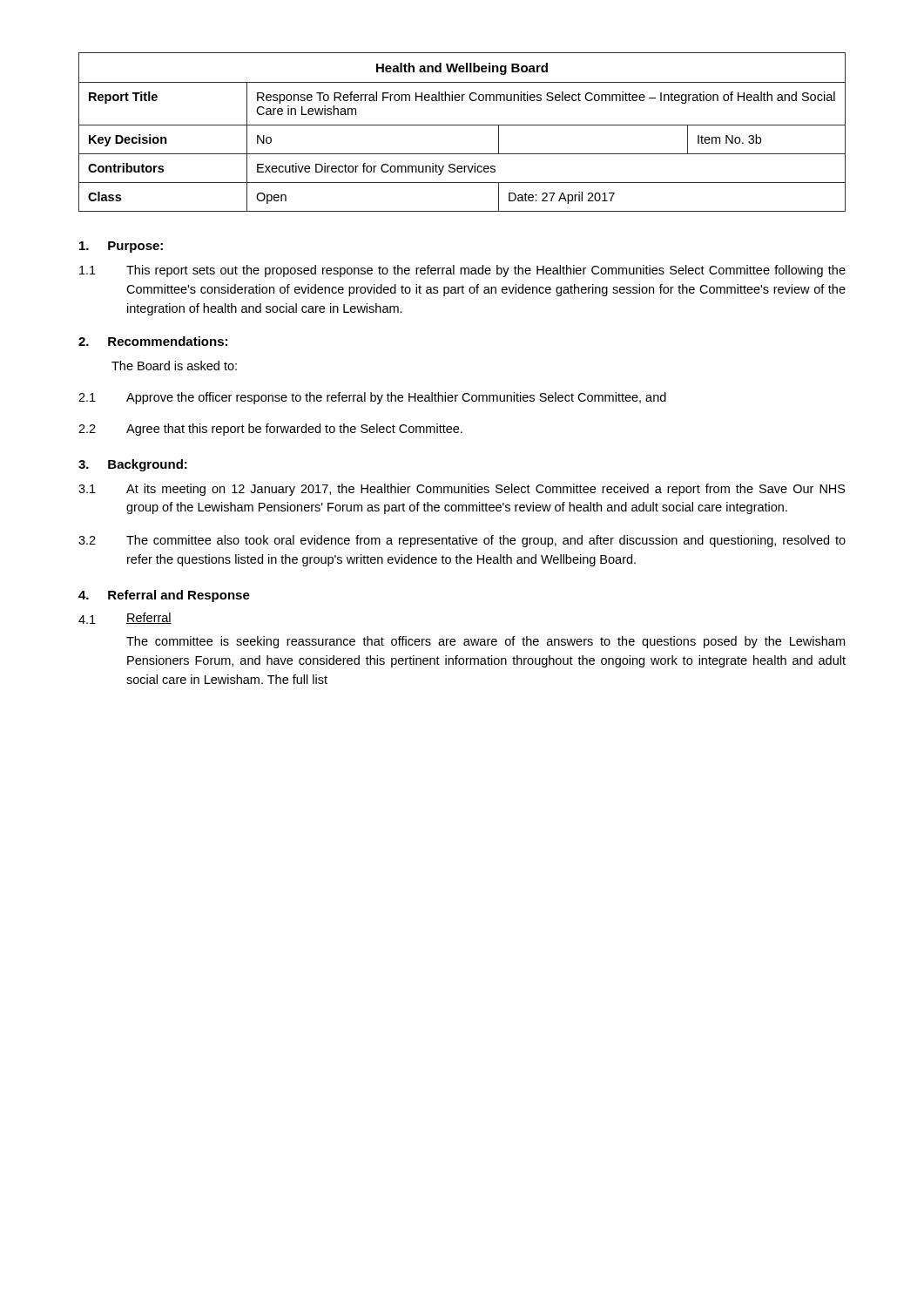Where is the passage that starts "1 Referral The committee is"?
Screen dimensions: 1307x924
[462, 650]
